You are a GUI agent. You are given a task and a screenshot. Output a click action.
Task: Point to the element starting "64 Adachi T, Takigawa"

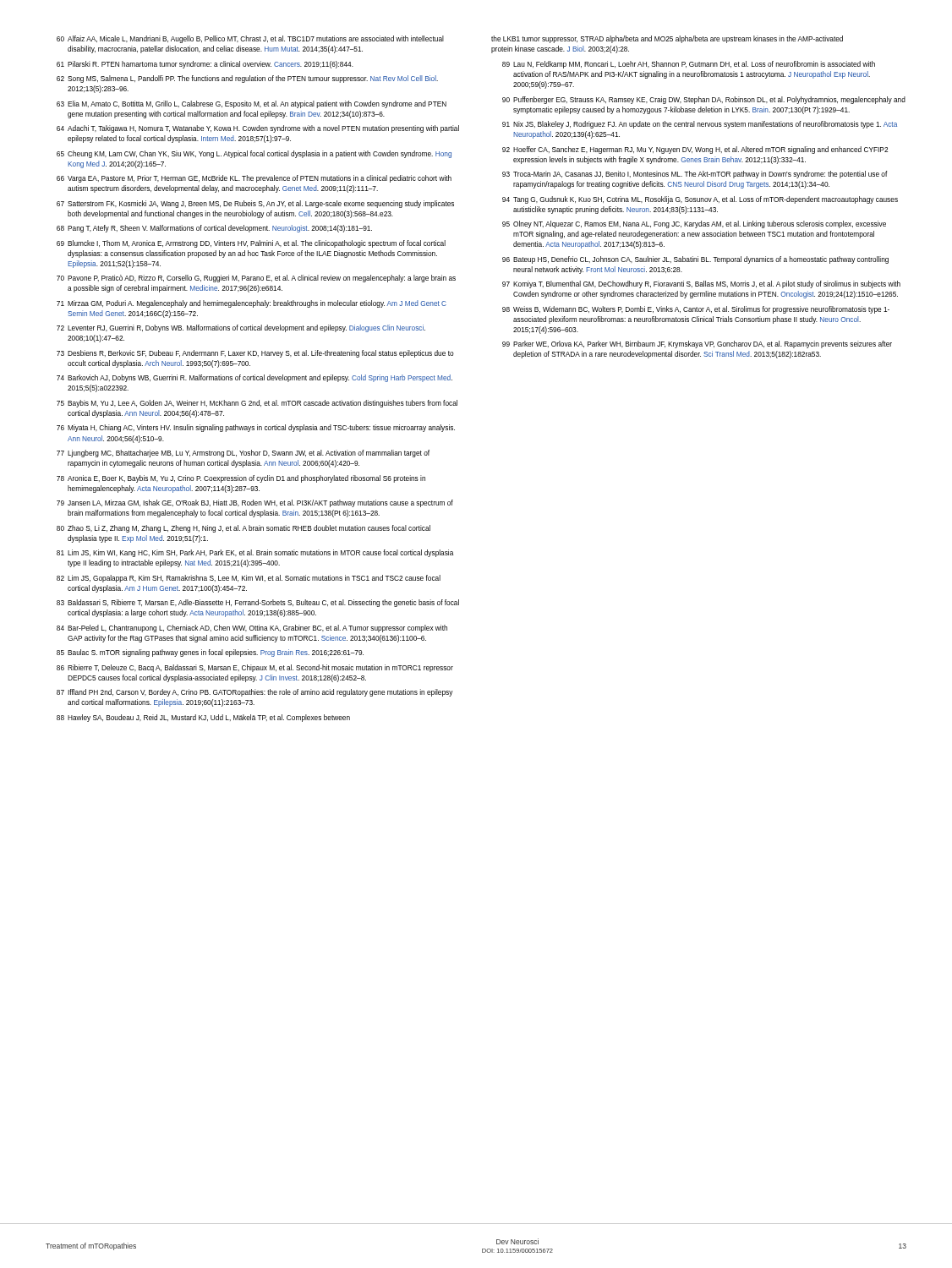point(253,134)
